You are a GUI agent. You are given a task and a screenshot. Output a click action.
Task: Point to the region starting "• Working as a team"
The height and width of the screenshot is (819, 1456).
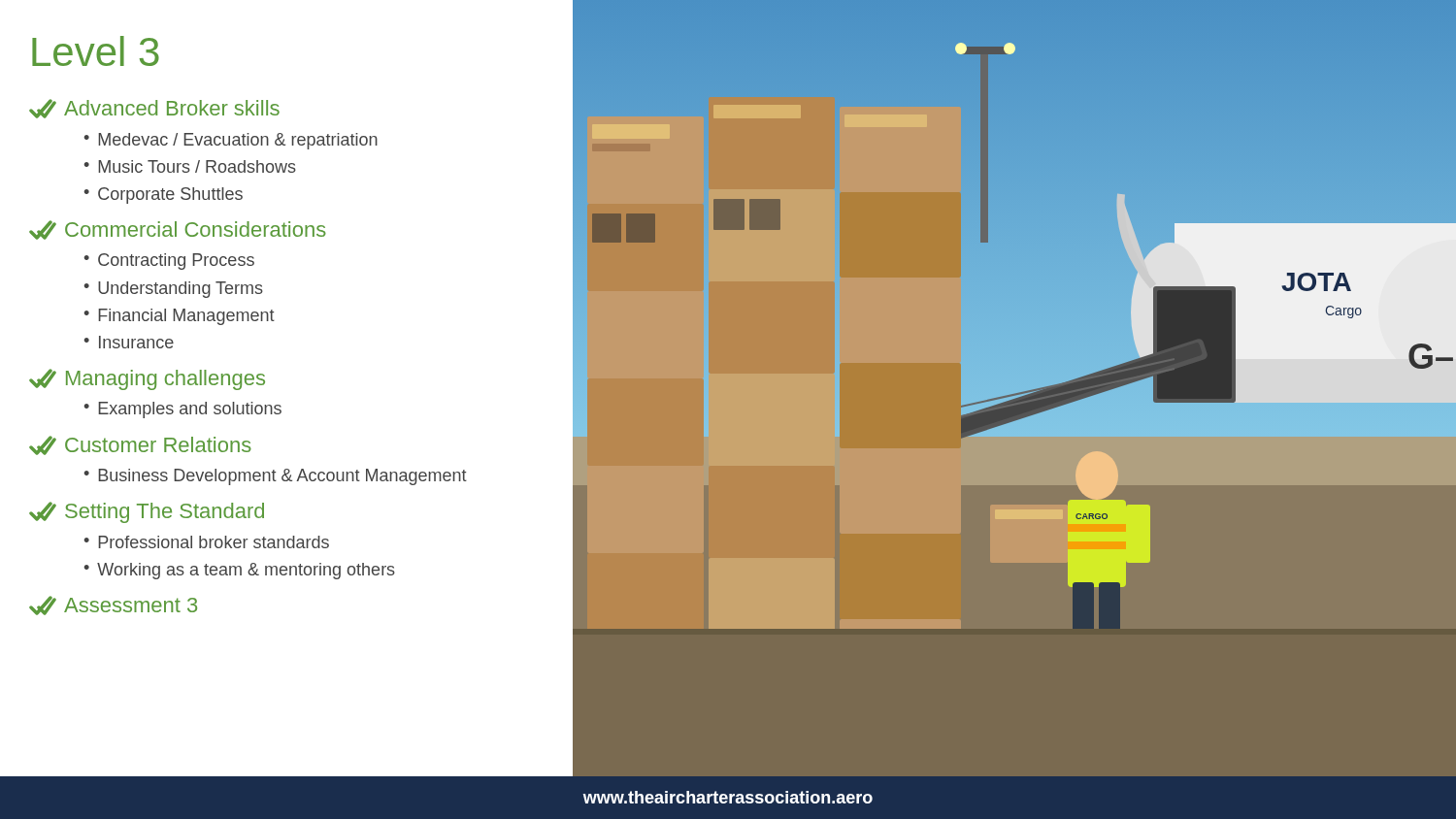pyautogui.click(x=239, y=570)
